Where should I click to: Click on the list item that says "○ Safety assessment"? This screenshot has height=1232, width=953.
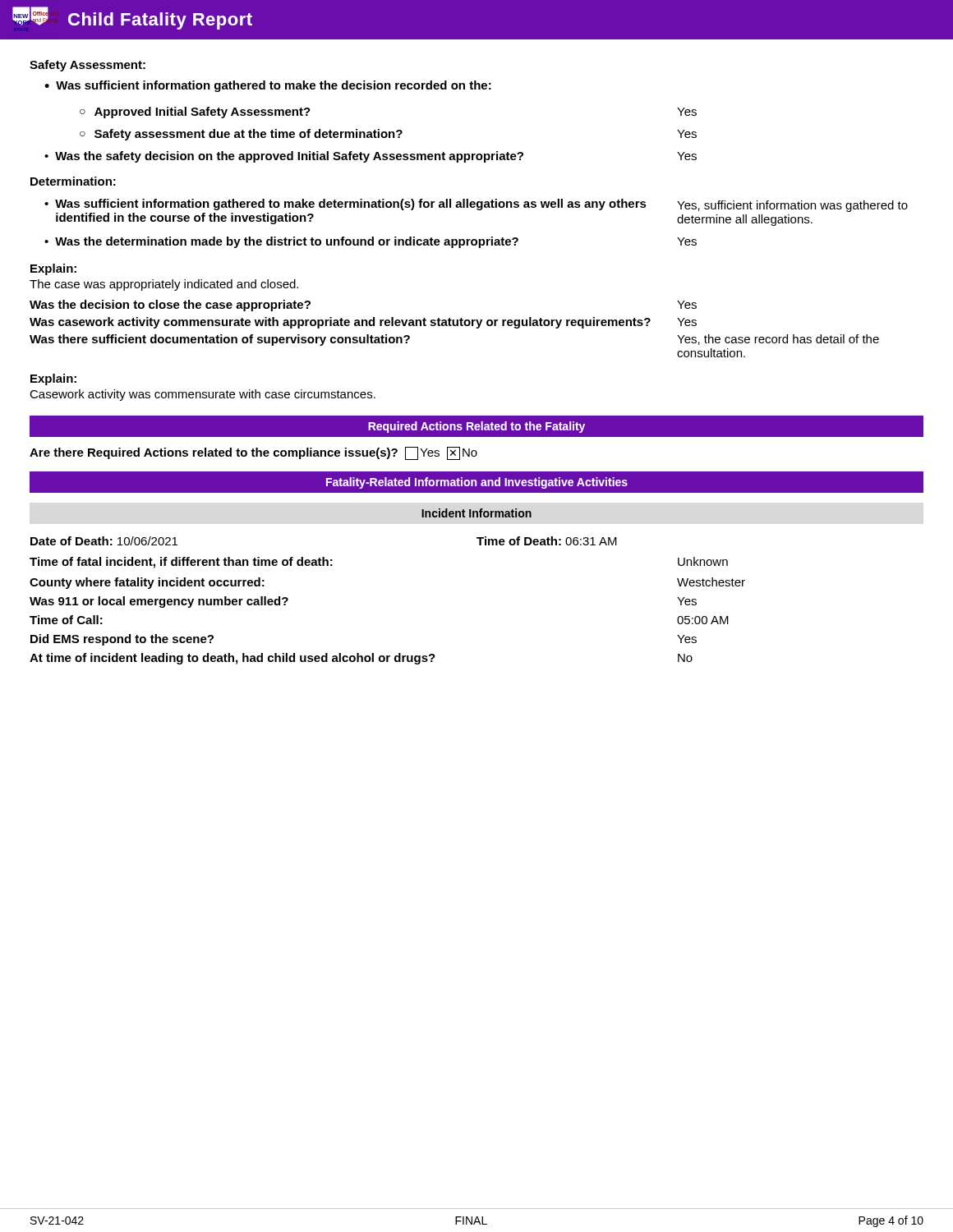pyautogui.click(x=388, y=135)
